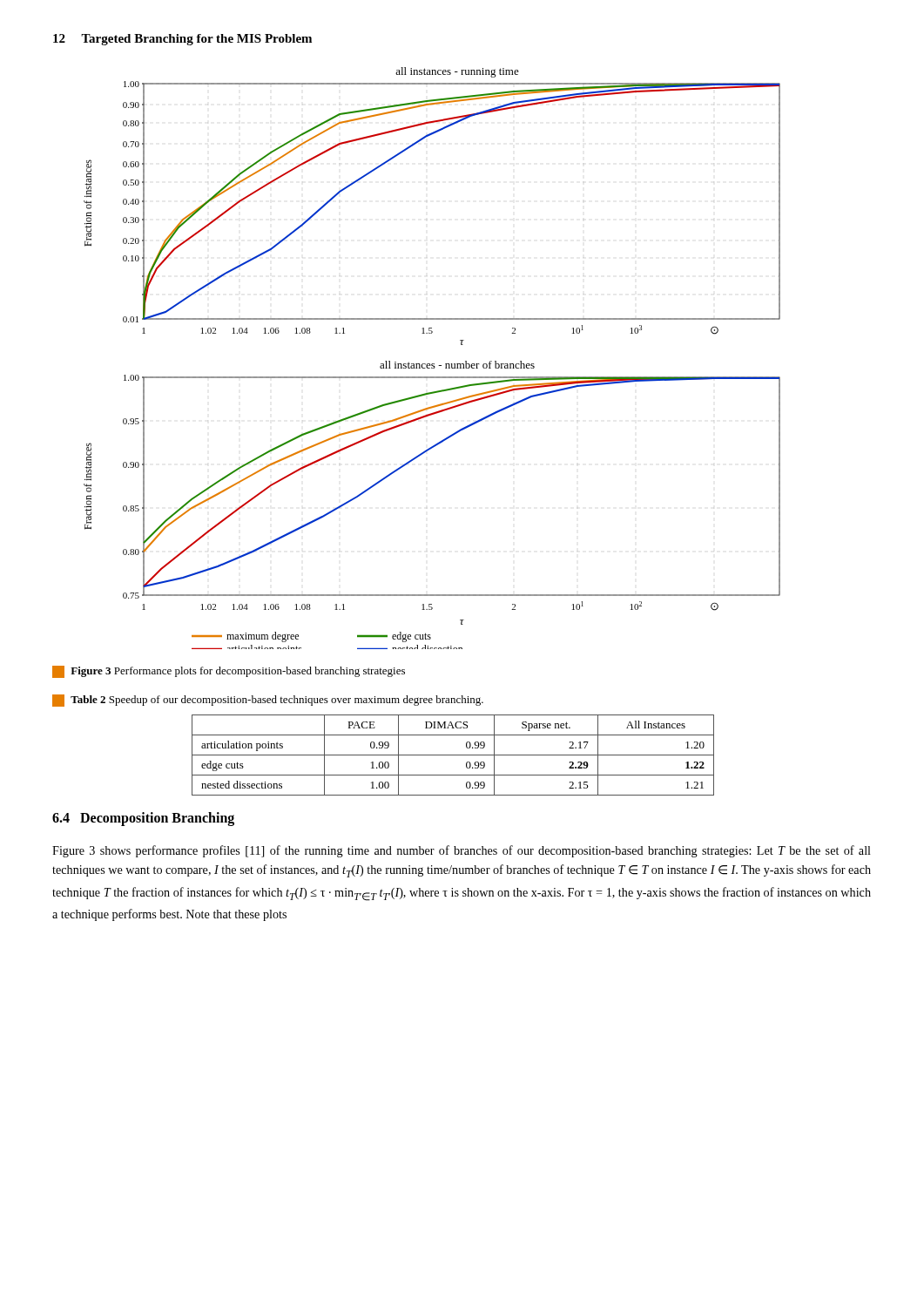The height and width of the screenshot is (1307, 924).
Task: Locate the caption that opens with "Table 2 Speedup"
Action: [268, 700]
